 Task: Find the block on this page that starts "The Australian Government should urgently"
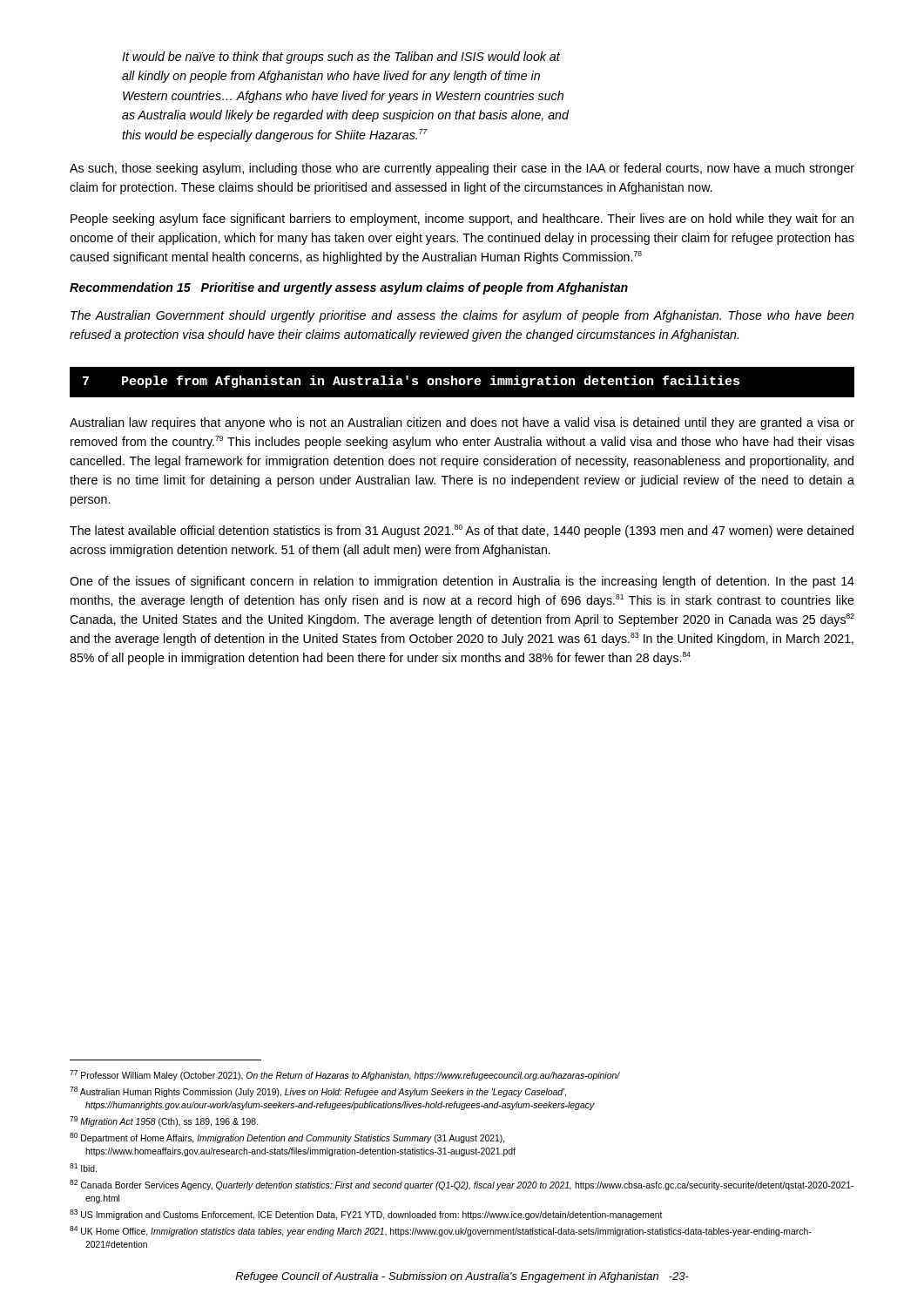pyautogui.click(x=462, y=325)
